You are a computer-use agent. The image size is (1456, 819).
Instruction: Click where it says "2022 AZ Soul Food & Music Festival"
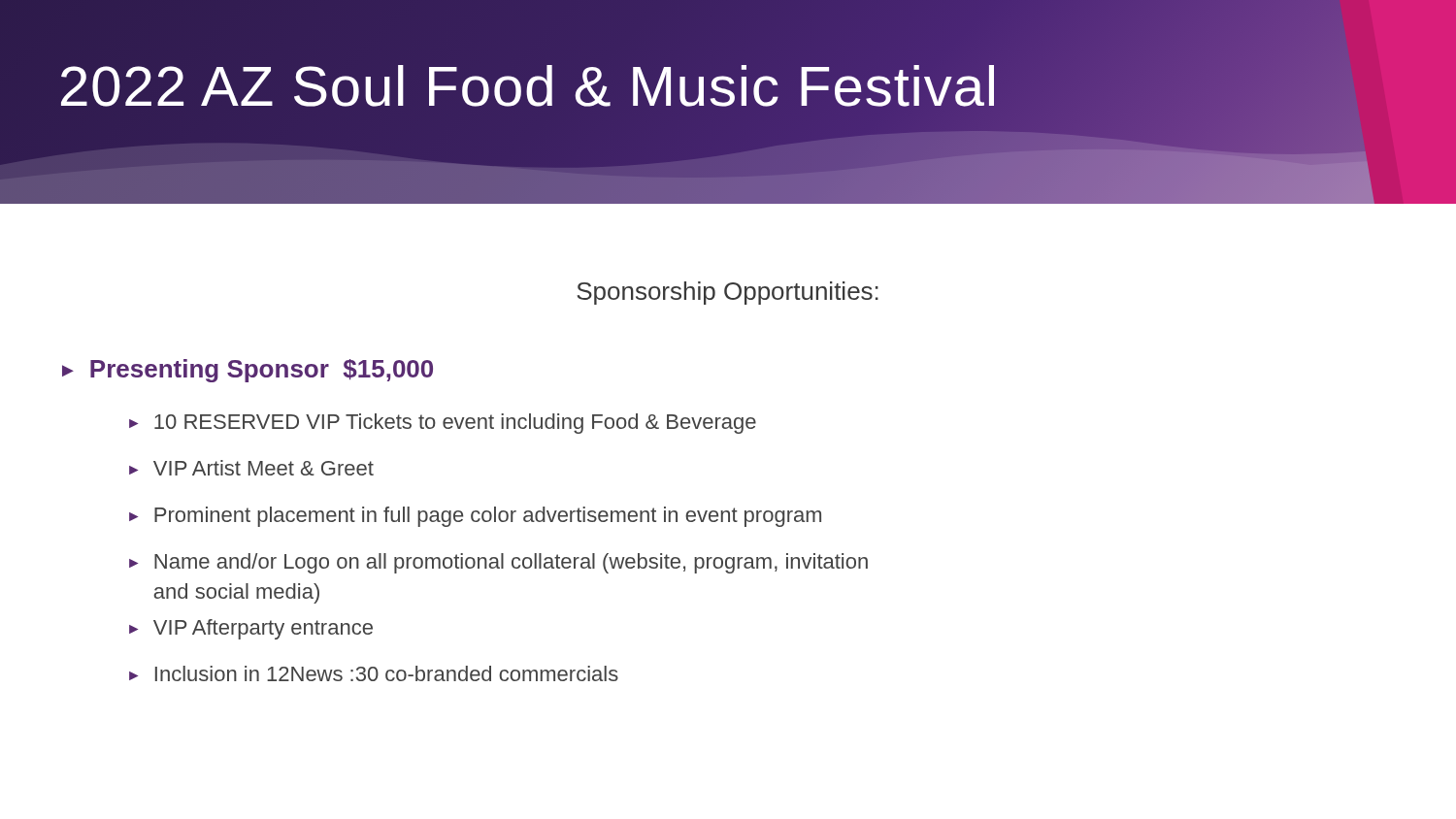point(528,86)
